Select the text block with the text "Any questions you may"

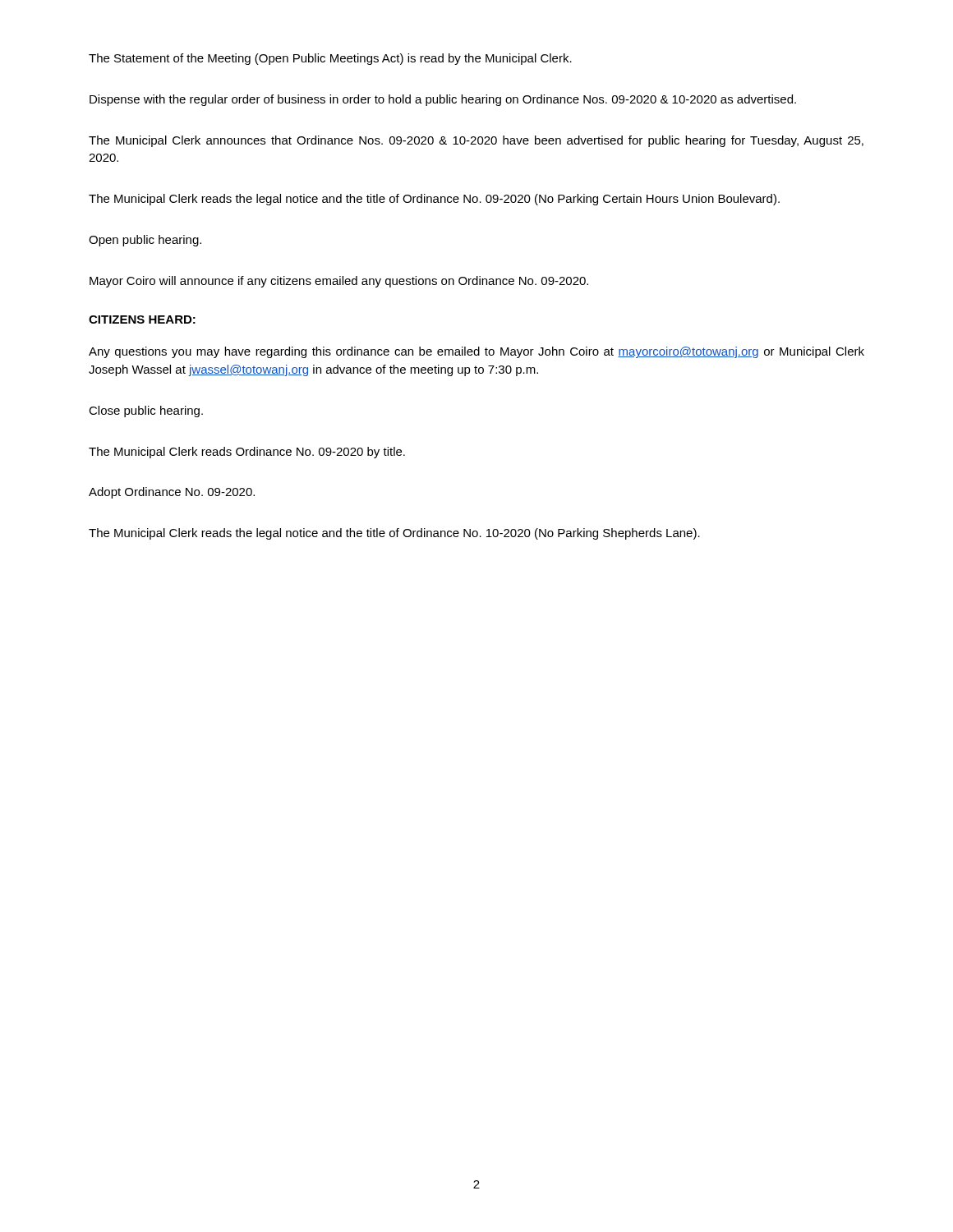click(x=476, y=360)
